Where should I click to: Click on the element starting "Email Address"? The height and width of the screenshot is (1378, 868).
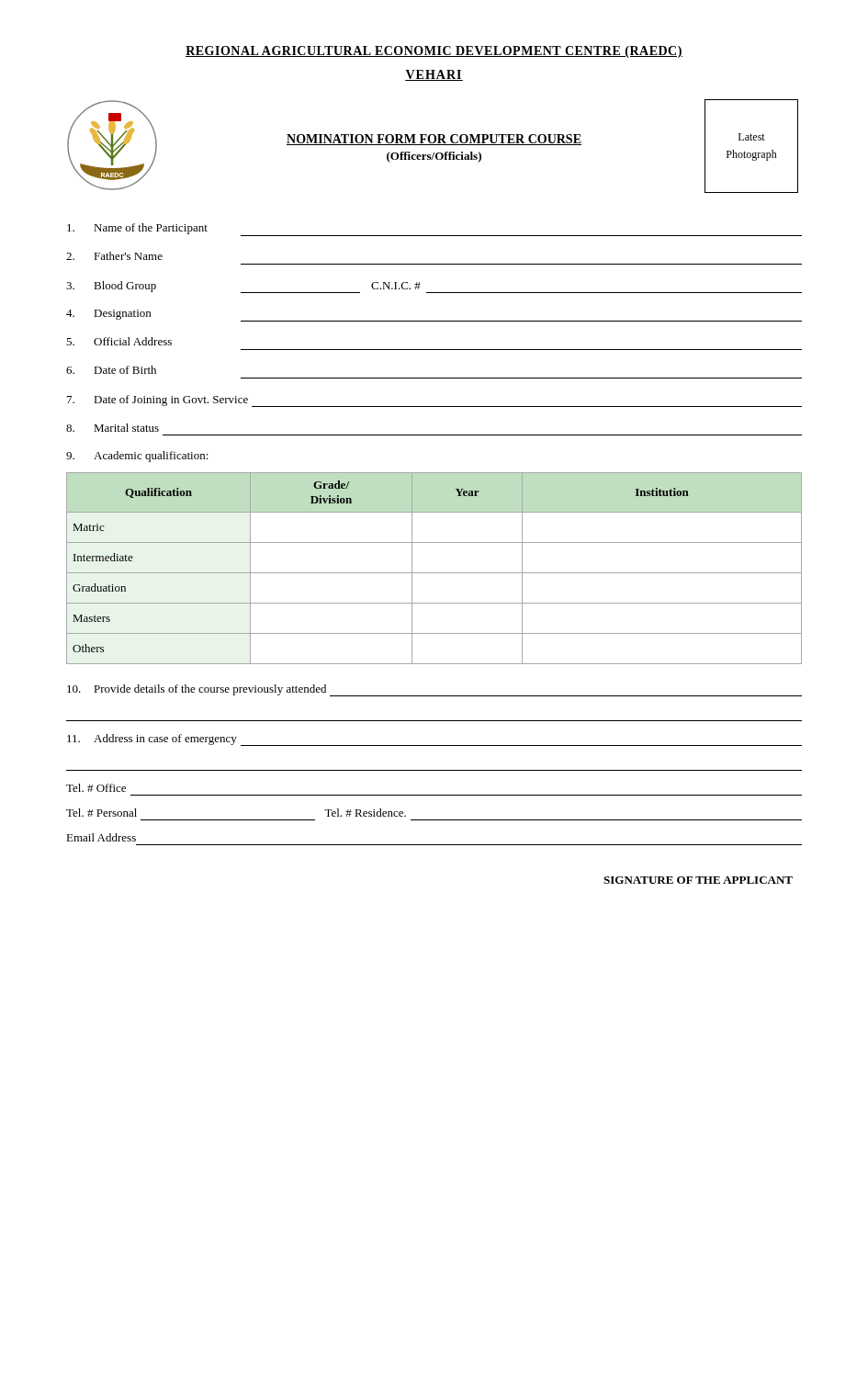pos(434,837)
